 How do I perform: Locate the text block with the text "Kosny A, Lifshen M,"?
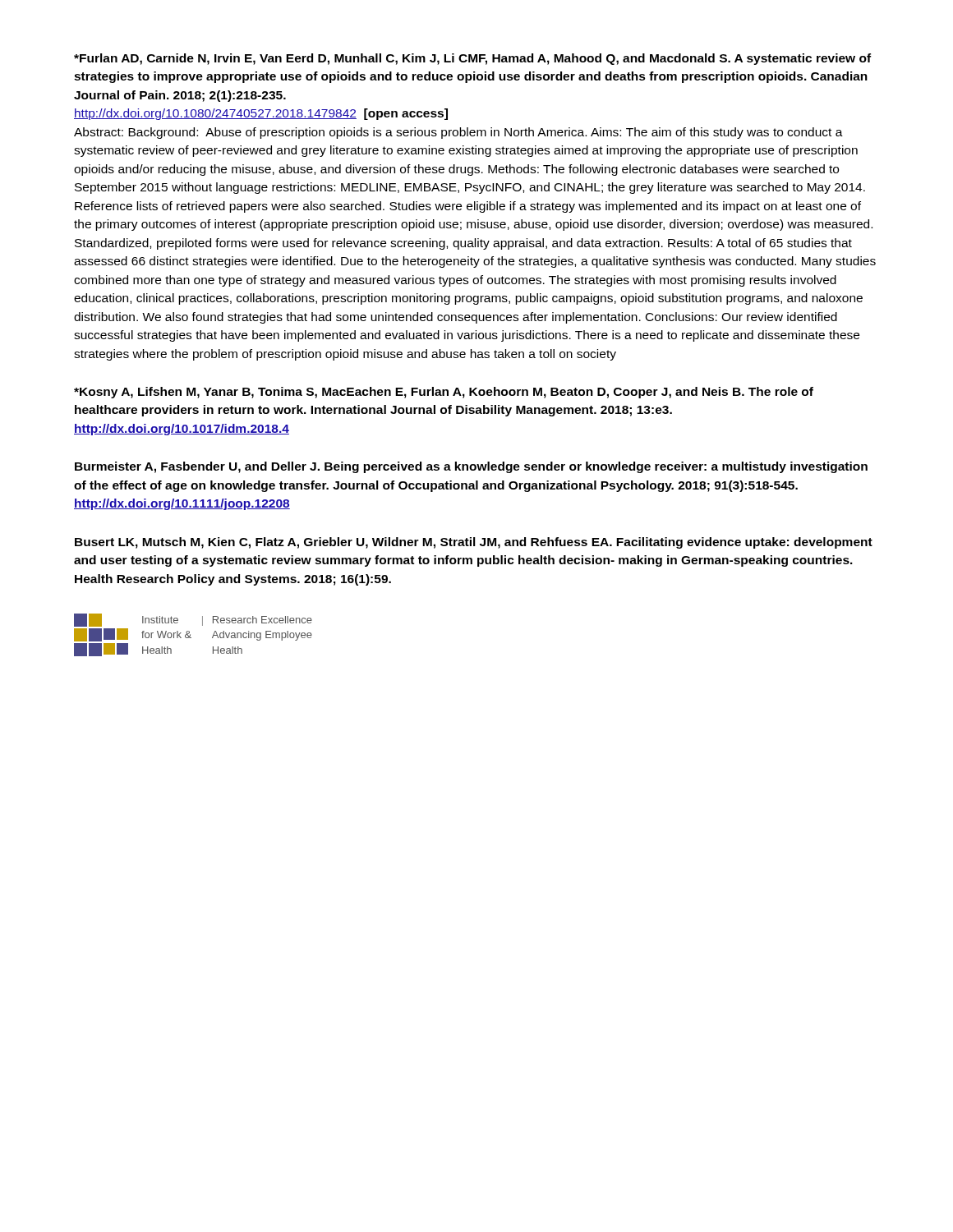pyautogui.click(x=476, y=410)
